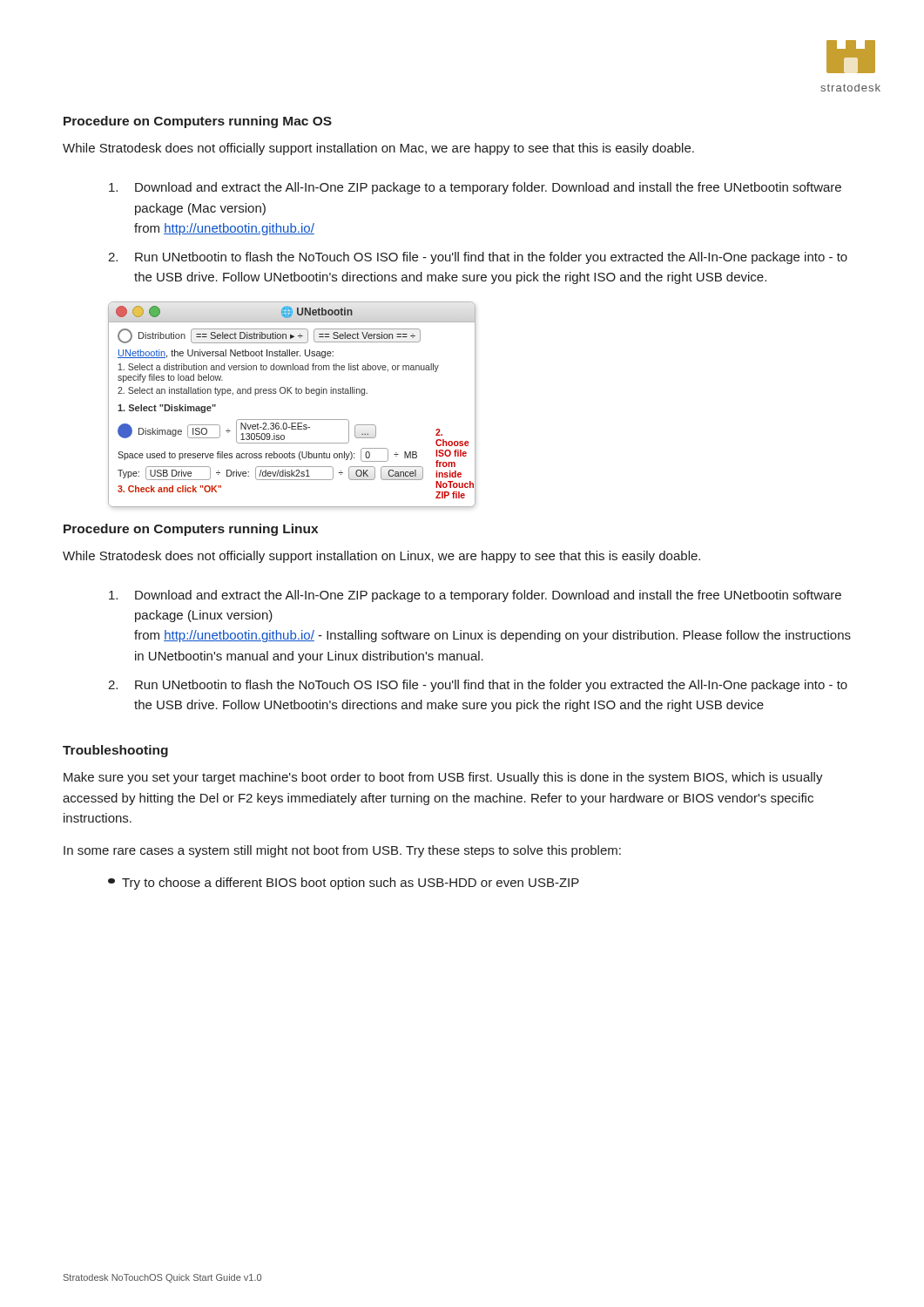
Task: Find the screenshot
Action: pos(462,404)
